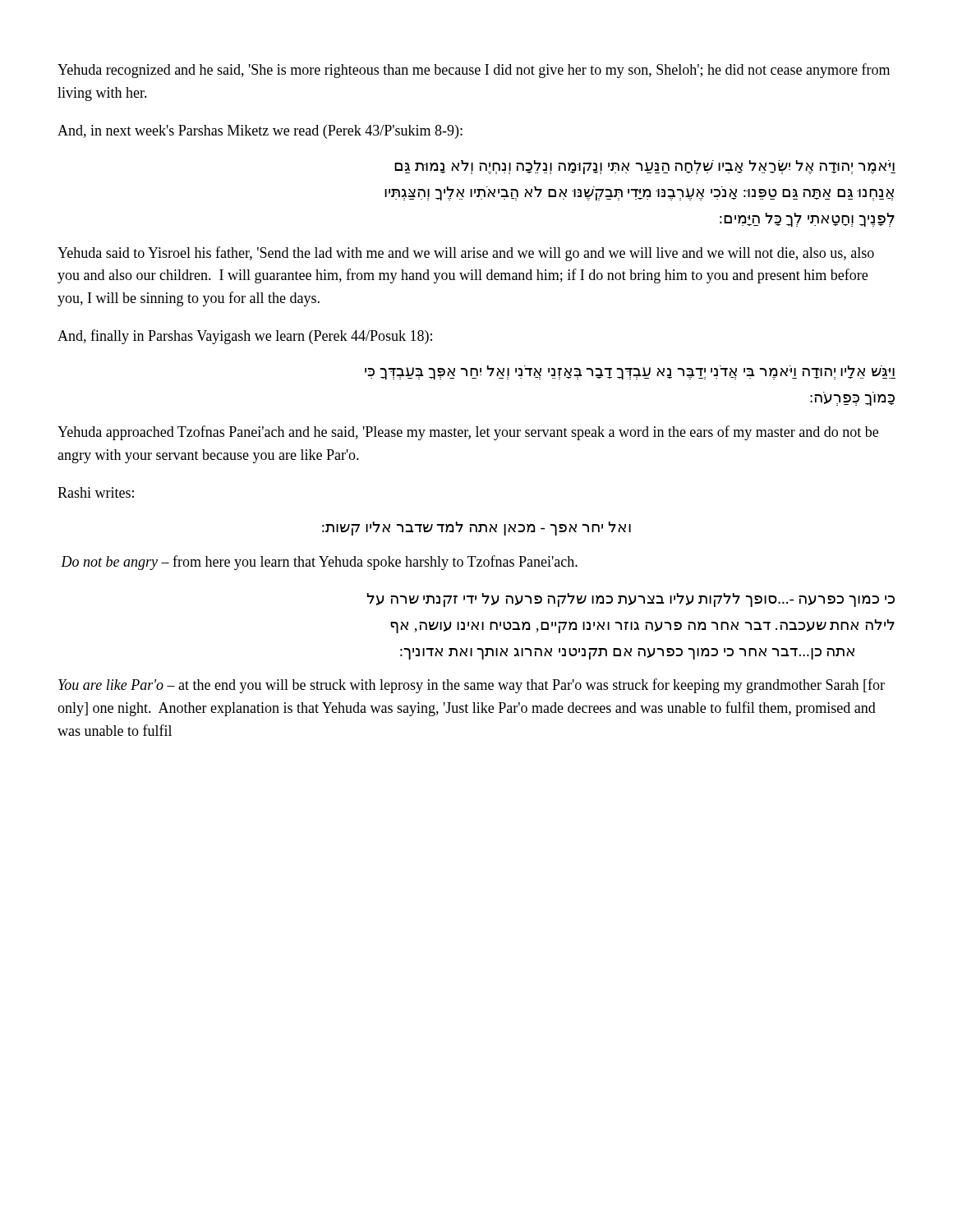
Task: Find the element starting "כי כמוך כפרעה -...סופך ללקות עליו בצרעת כמו"
Action: pos(631,625)
